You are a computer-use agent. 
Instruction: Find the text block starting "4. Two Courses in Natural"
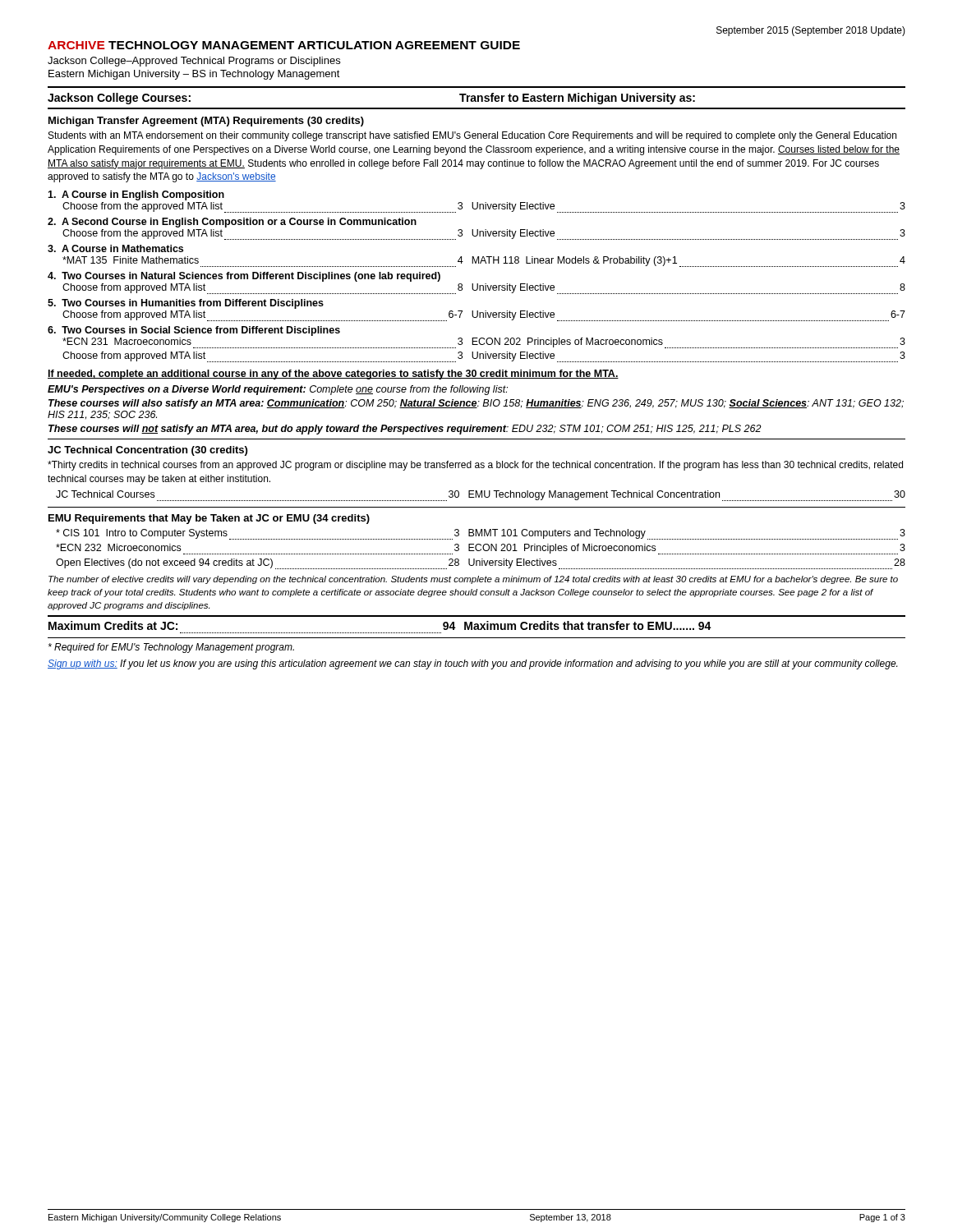pyautogui.click(x=476, y=283)
